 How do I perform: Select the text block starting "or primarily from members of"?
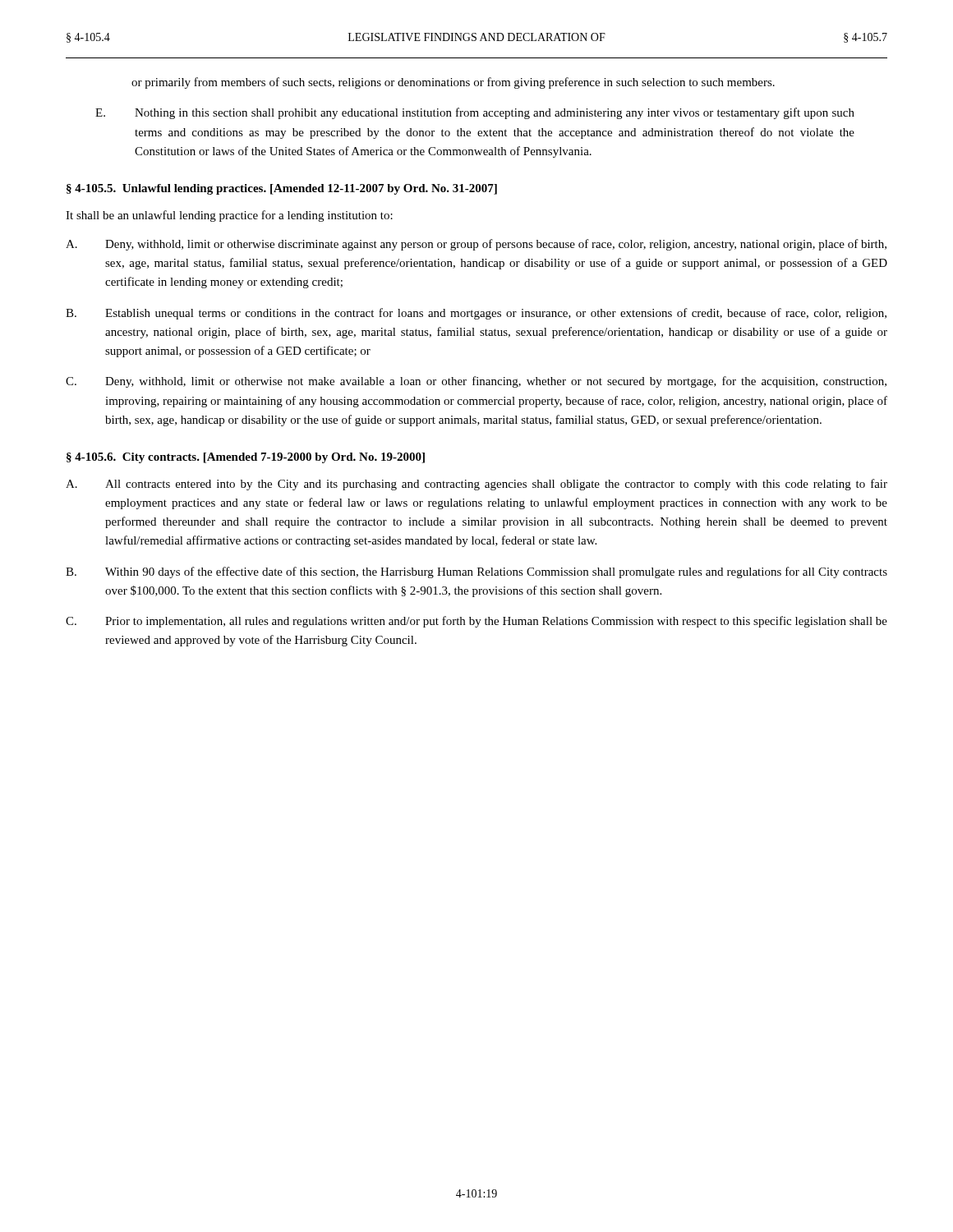tap(453, 82)
